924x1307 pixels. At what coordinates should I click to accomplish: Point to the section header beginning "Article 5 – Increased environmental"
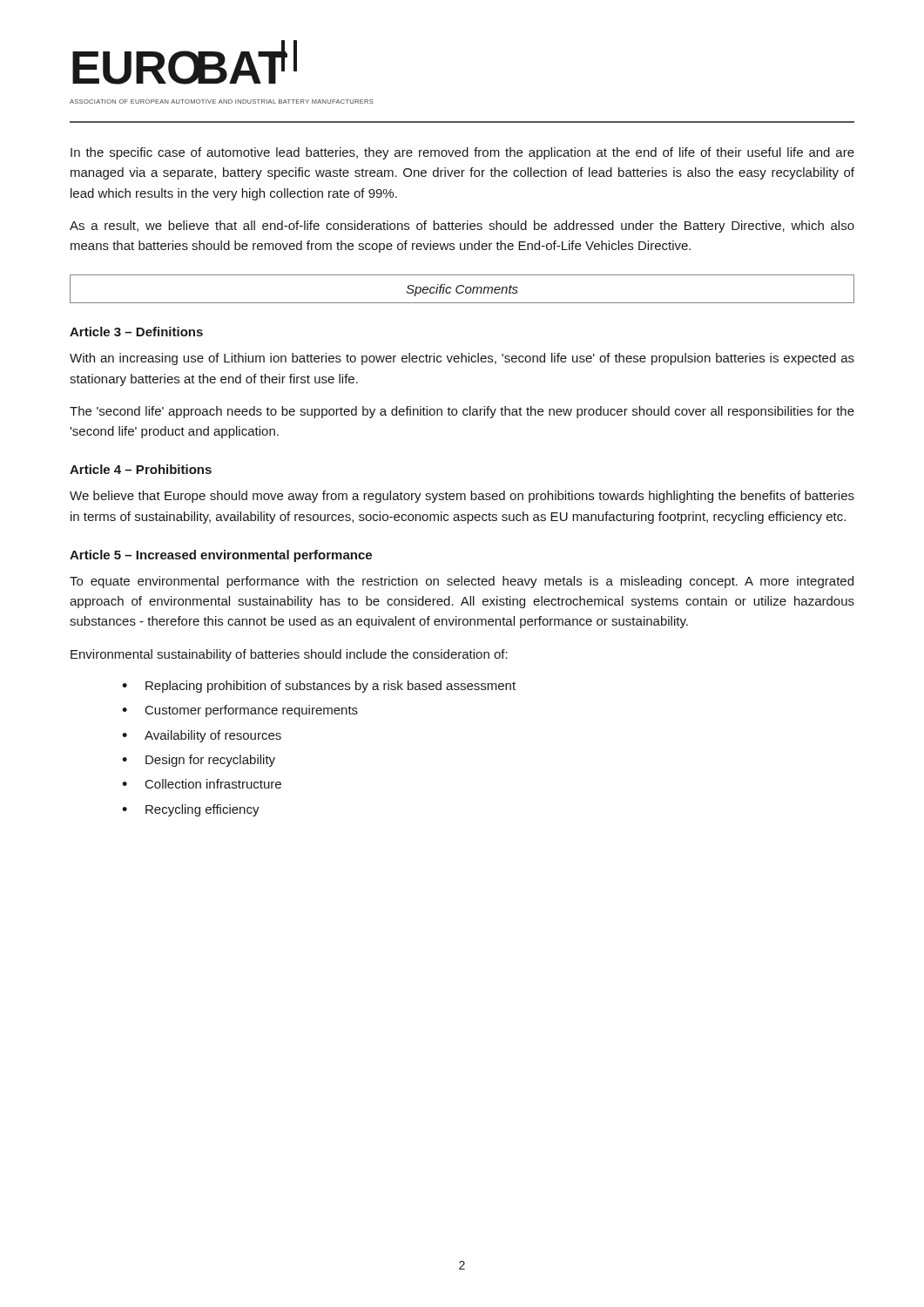221,554
